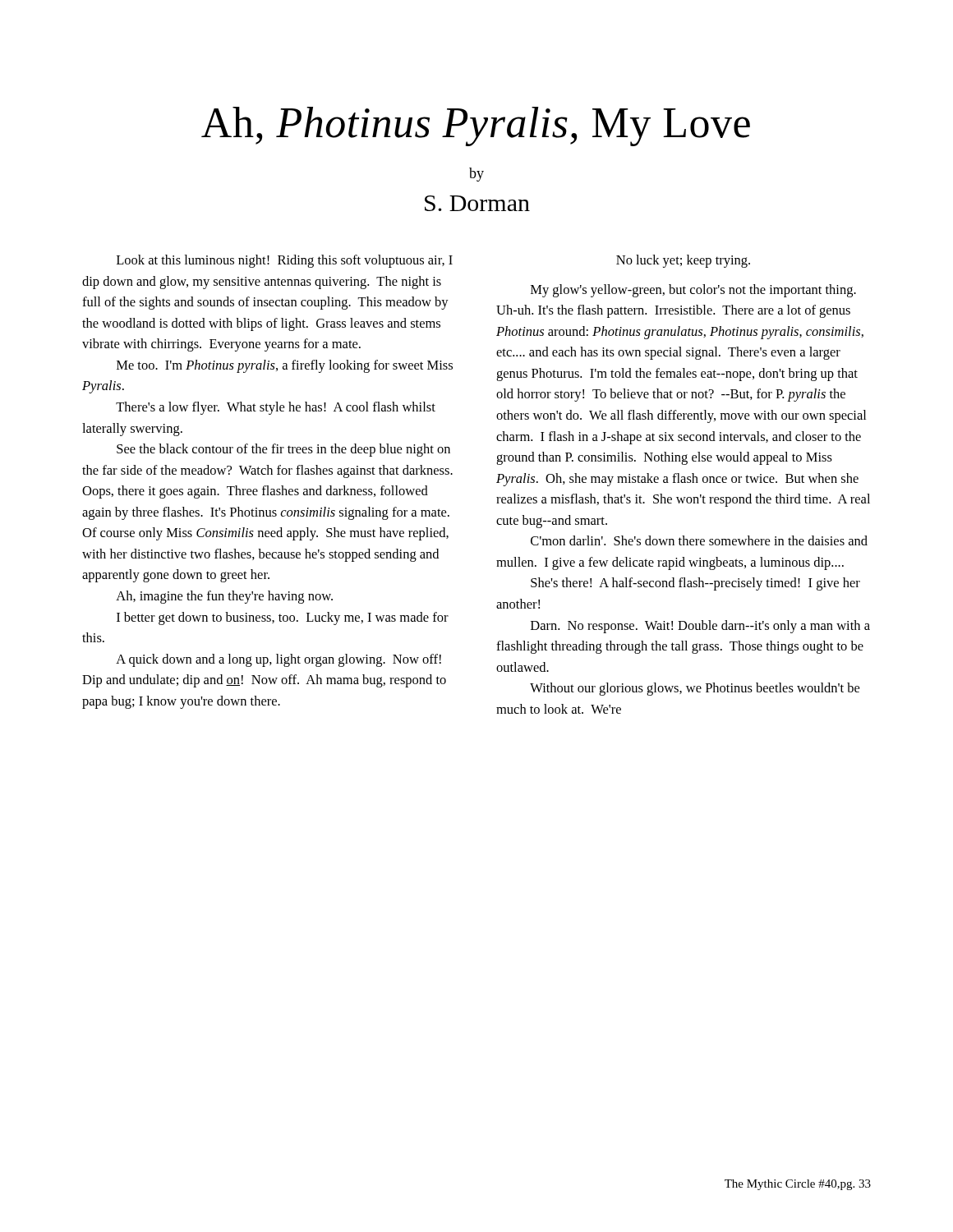Select the element starting "S. Dorman"
Screen dimensions: 1232x953
(476, 202)
